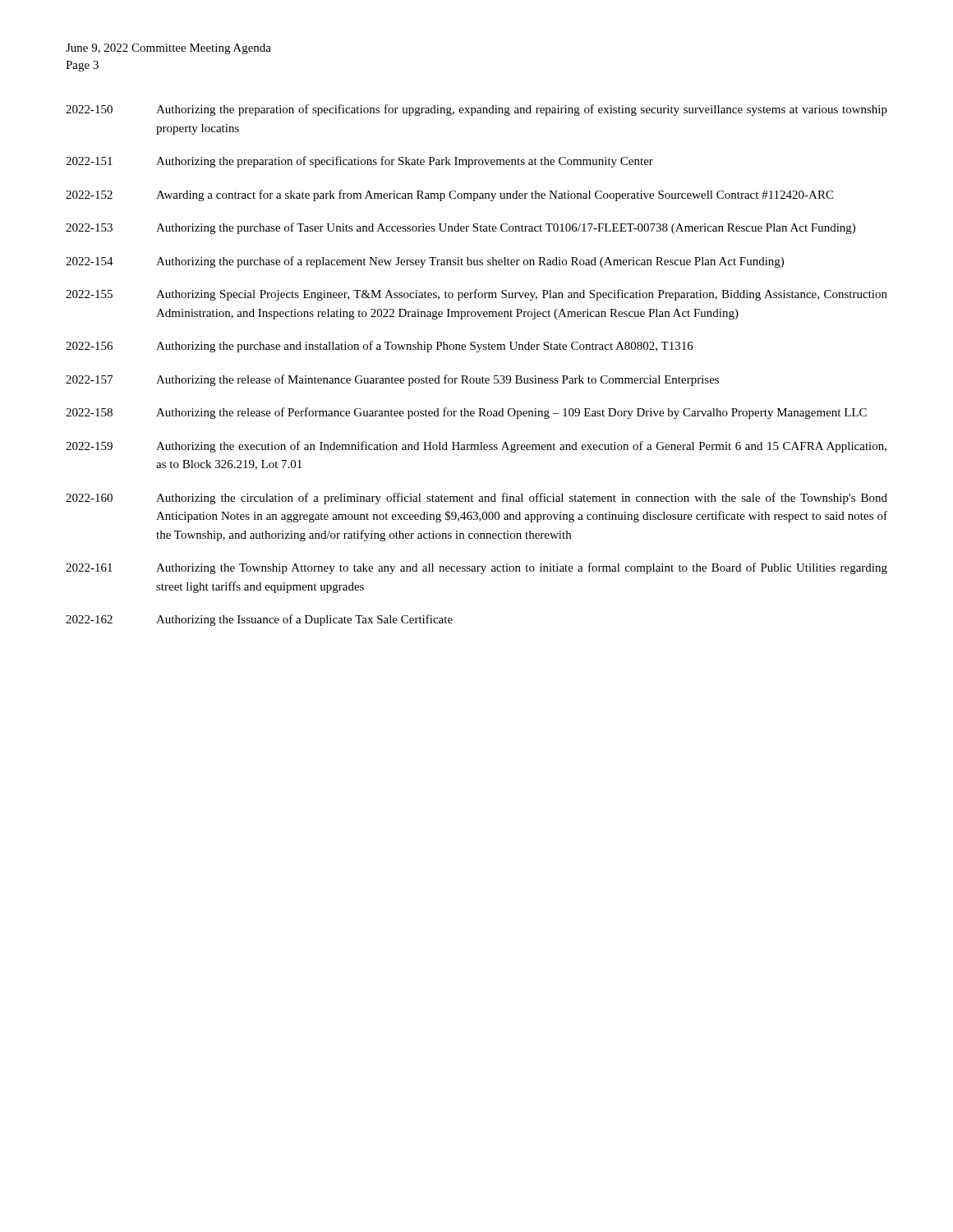Locate the block of text that opens with "2022-150 Authorizing the preparation of specifications for upgrading,"
This screenshot has height=1232, width=953.
[476, 119]
